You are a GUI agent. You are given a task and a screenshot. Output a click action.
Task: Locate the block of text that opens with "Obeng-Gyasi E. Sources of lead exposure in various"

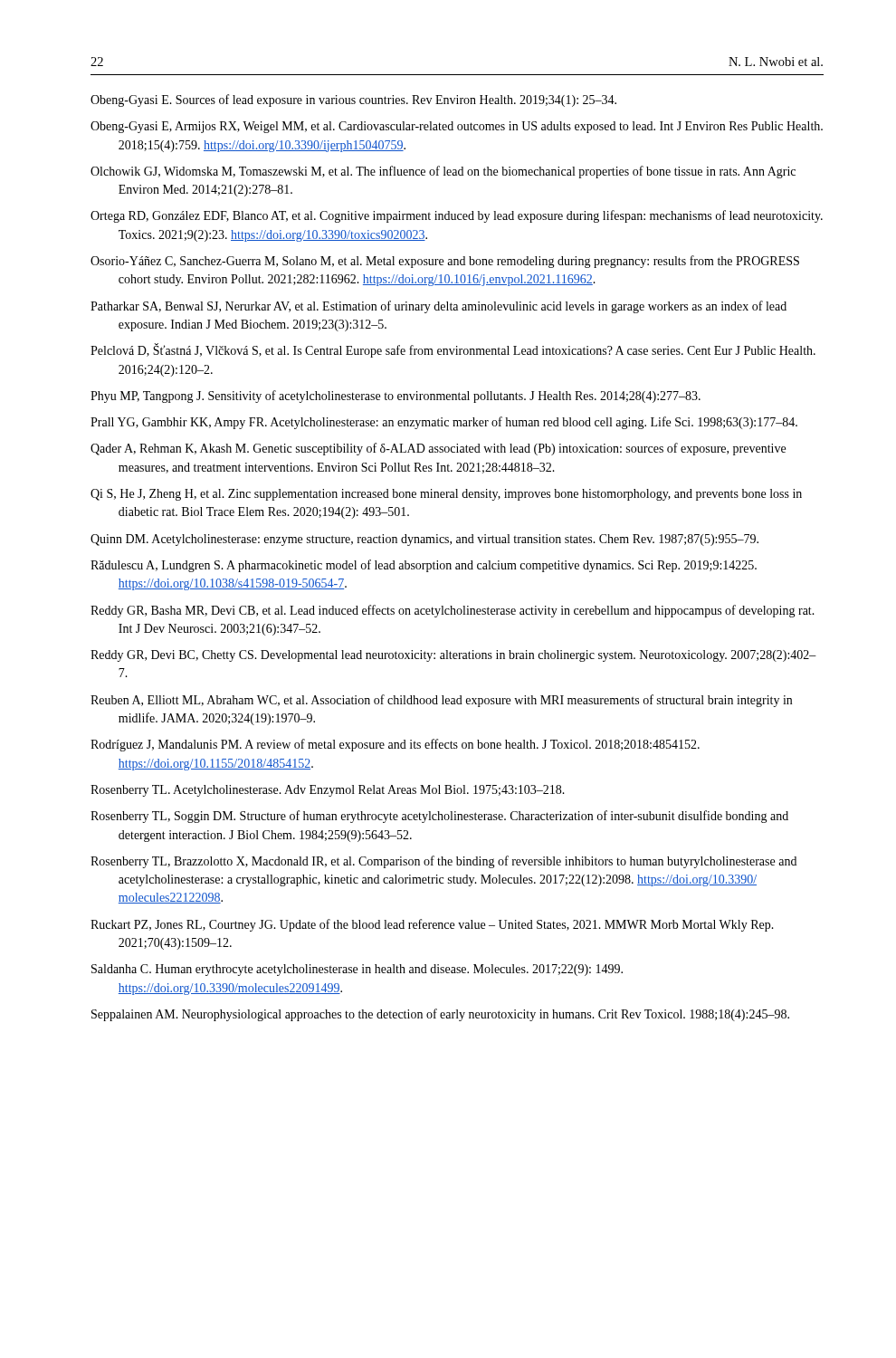tap(354, 100)
